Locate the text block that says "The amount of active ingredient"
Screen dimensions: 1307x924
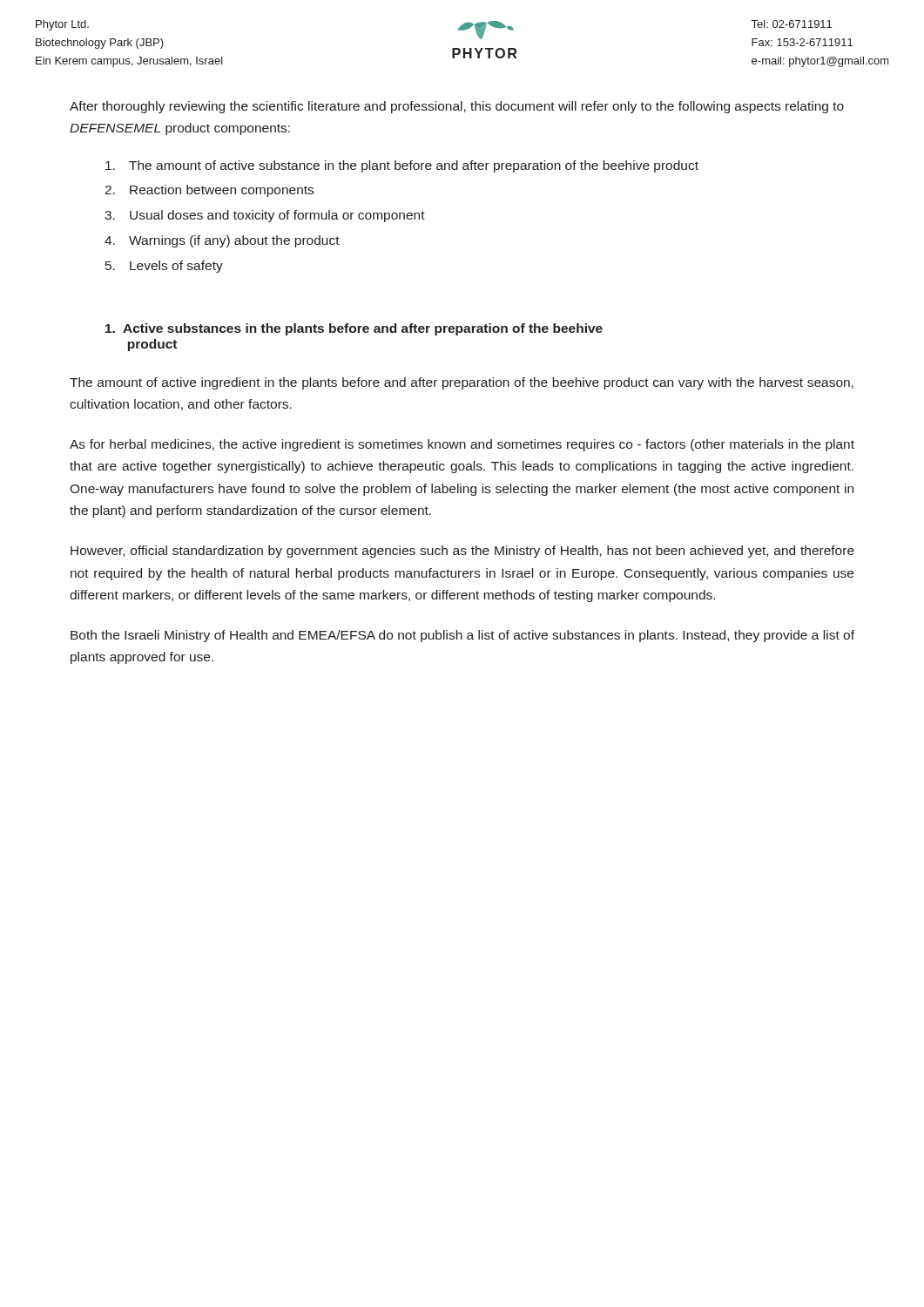(x=462, y=393)
